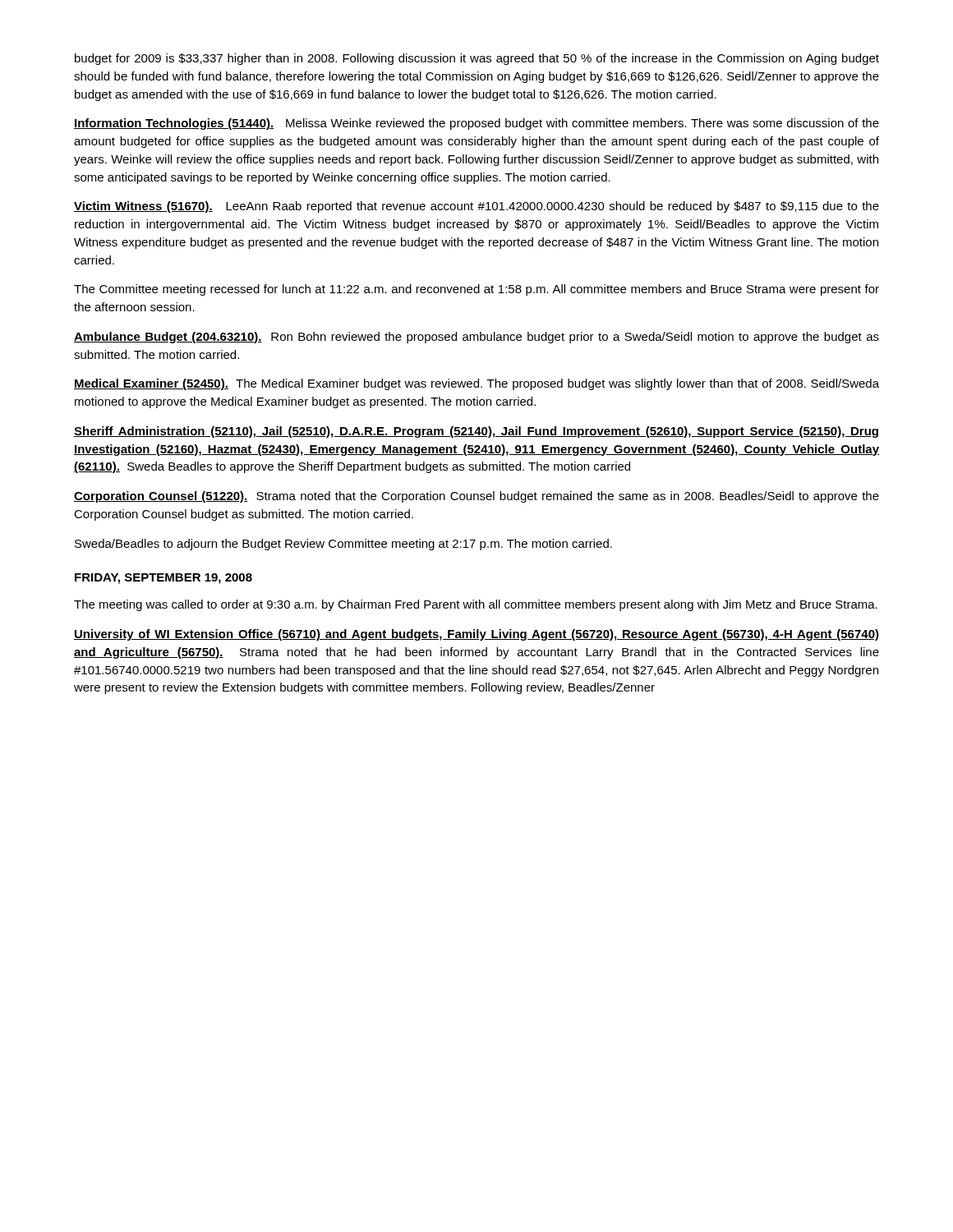Click on the region starting "Information Technologies (51440). Melissa Weinke"
The image size is (953, 1232).
tap(476, 150)
